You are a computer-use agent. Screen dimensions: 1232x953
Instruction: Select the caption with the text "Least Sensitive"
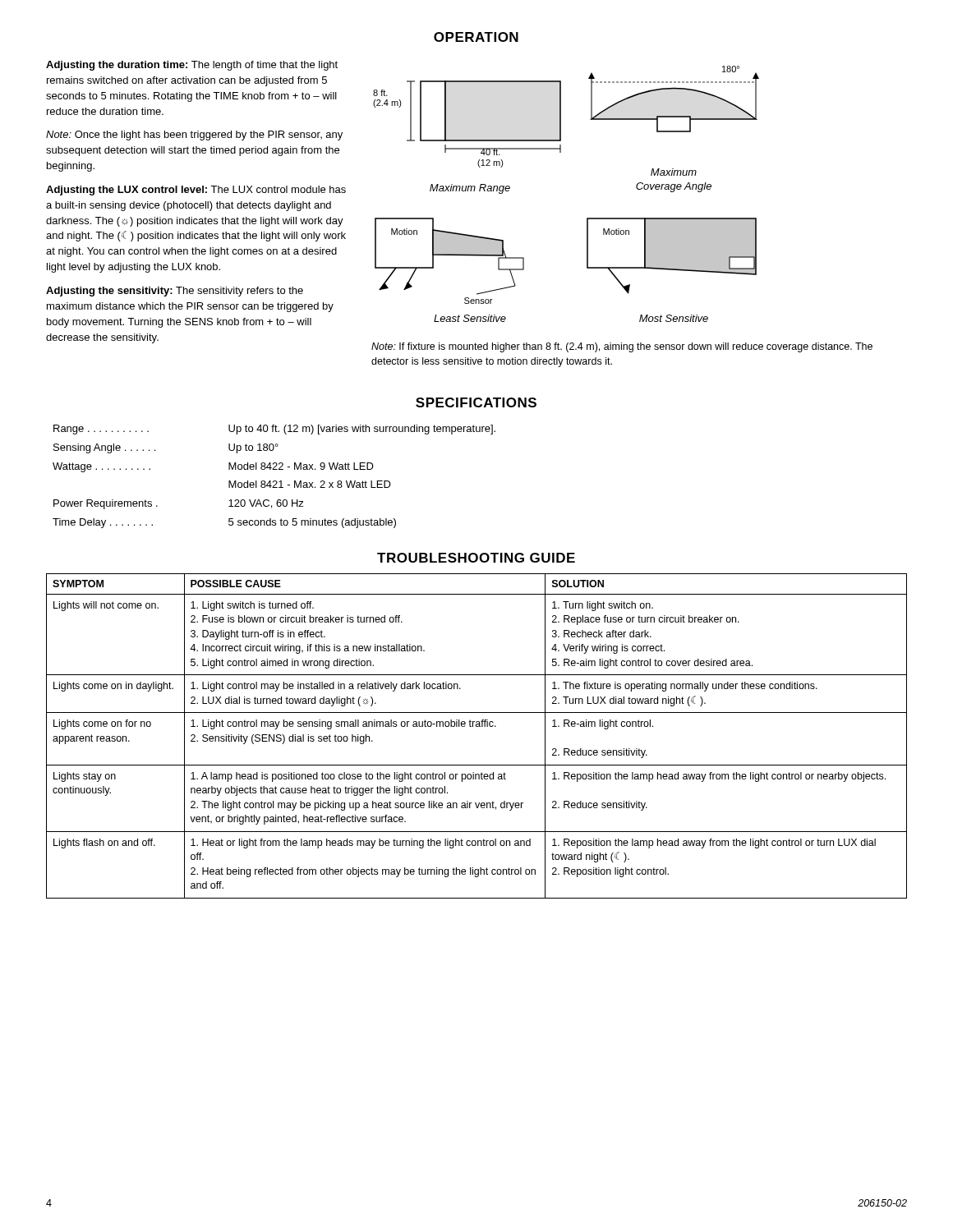470,318
